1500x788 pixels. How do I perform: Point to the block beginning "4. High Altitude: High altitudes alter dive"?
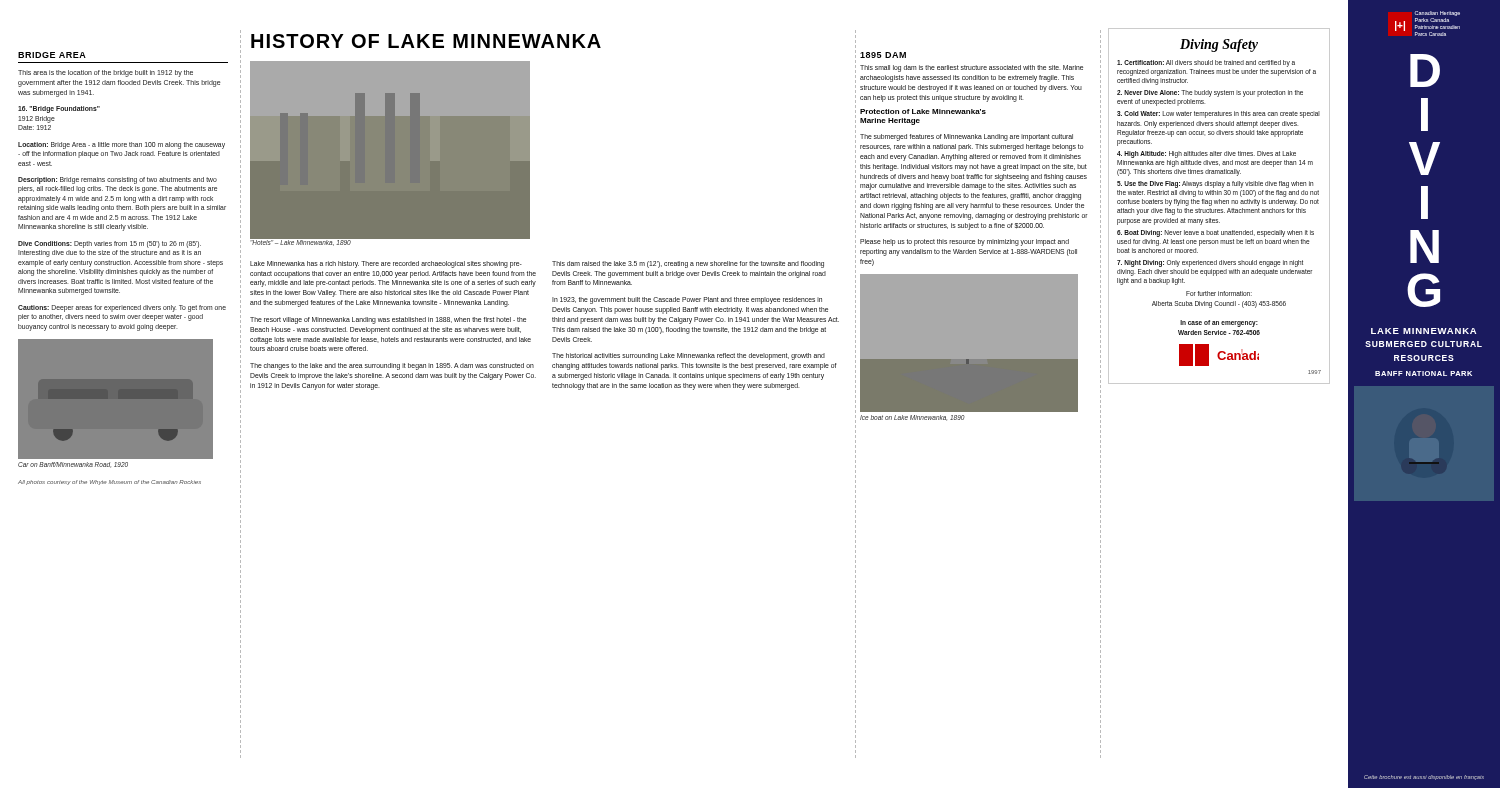coord(1215,162)
